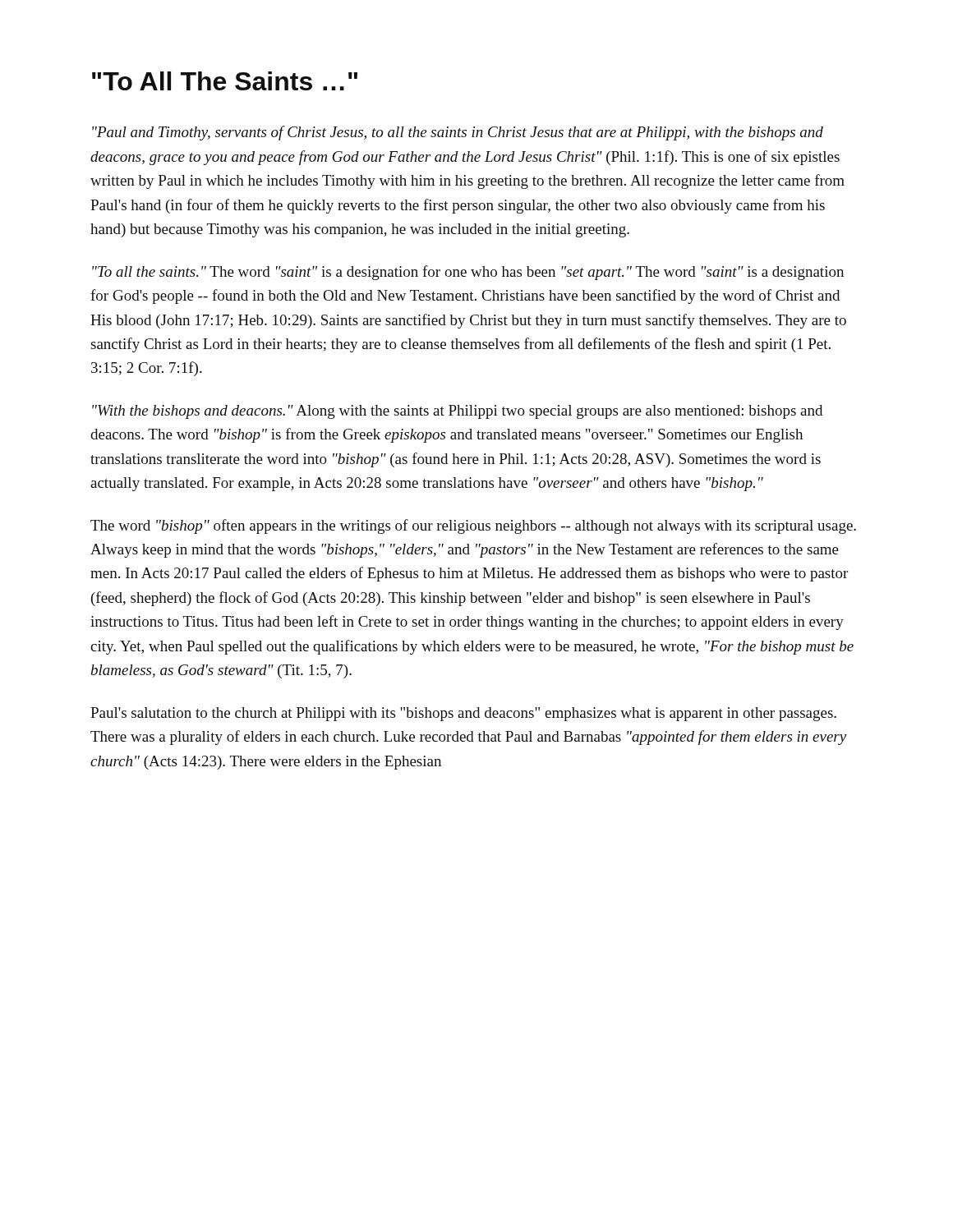953x1232 pixels.
Task: Select the element starting ""With the bishops and deacons." Along with the"
Action: [x=457, y=446]
